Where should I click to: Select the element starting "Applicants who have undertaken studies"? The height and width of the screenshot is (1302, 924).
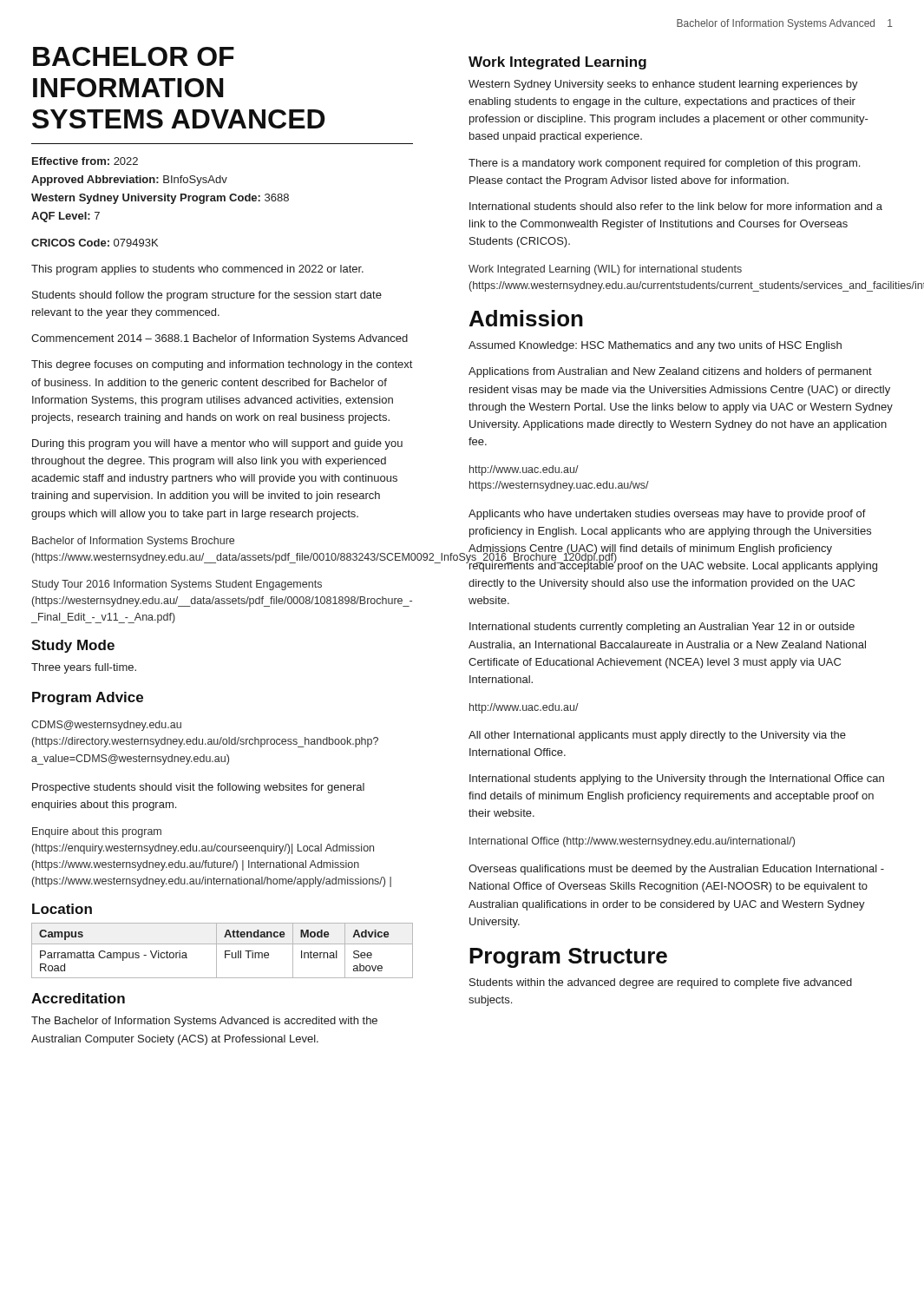pos(681,557)
